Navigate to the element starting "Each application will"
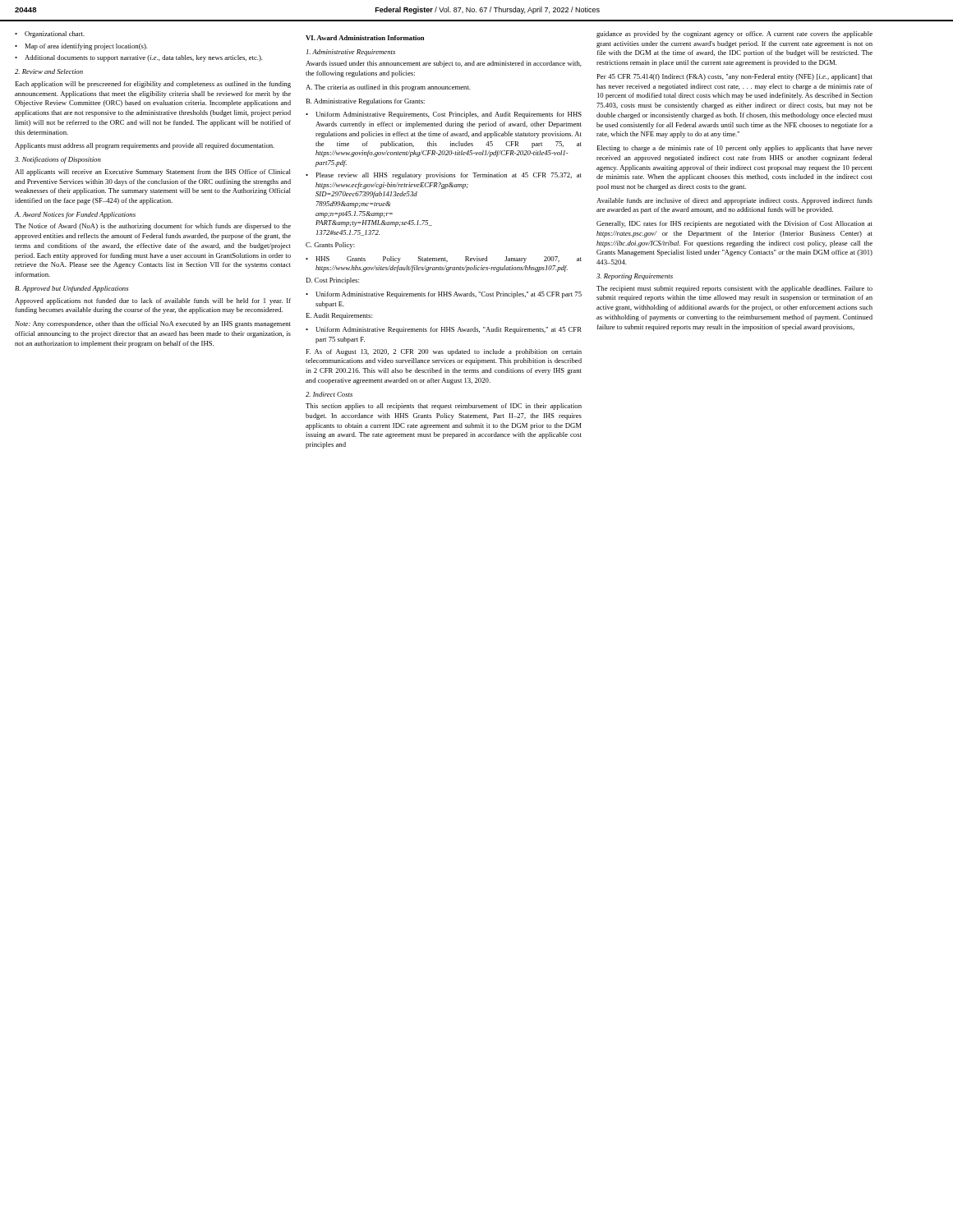 click(x=153, y=109)
